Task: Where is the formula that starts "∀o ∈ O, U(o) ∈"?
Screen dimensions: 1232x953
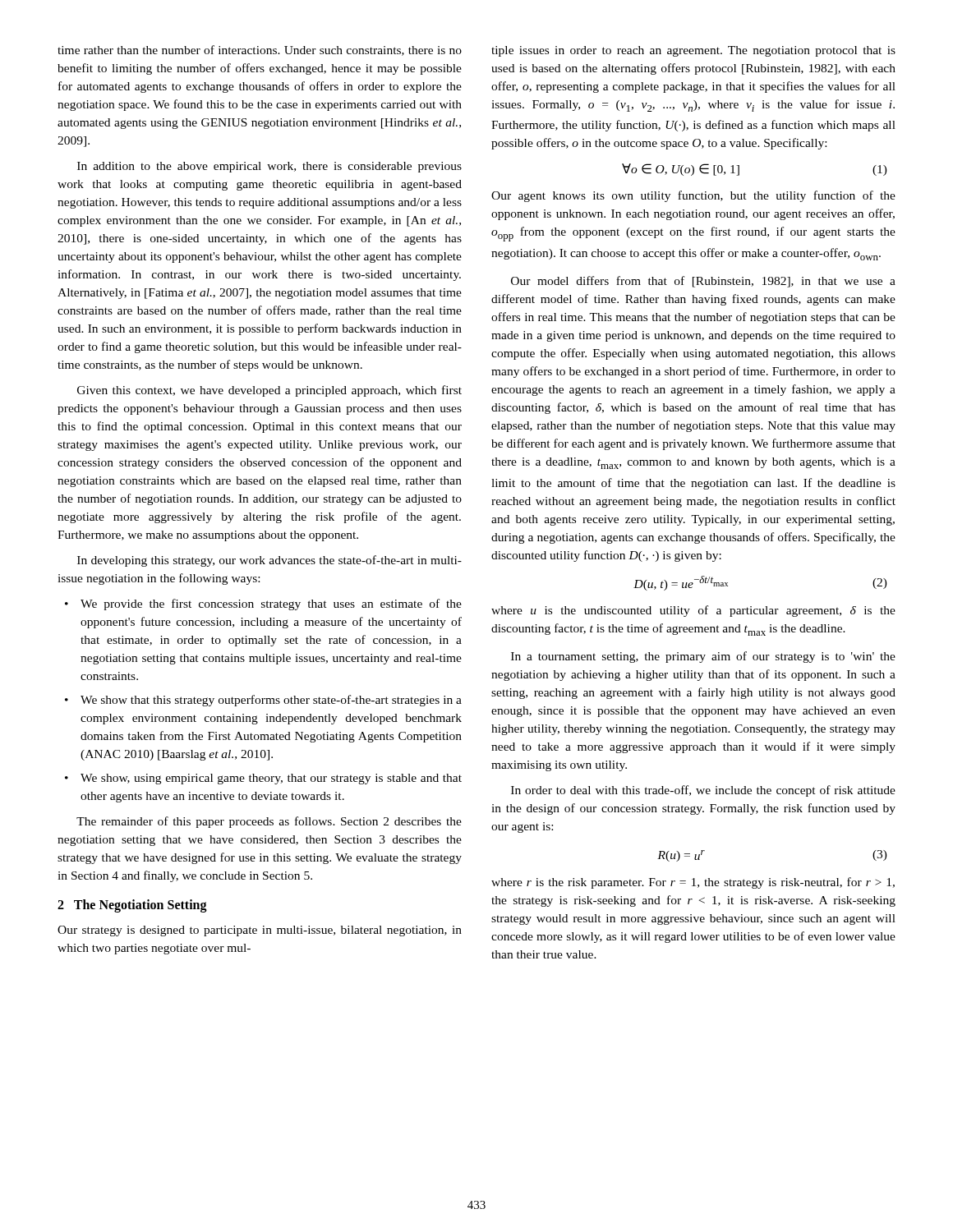Action: coord(693,170)
